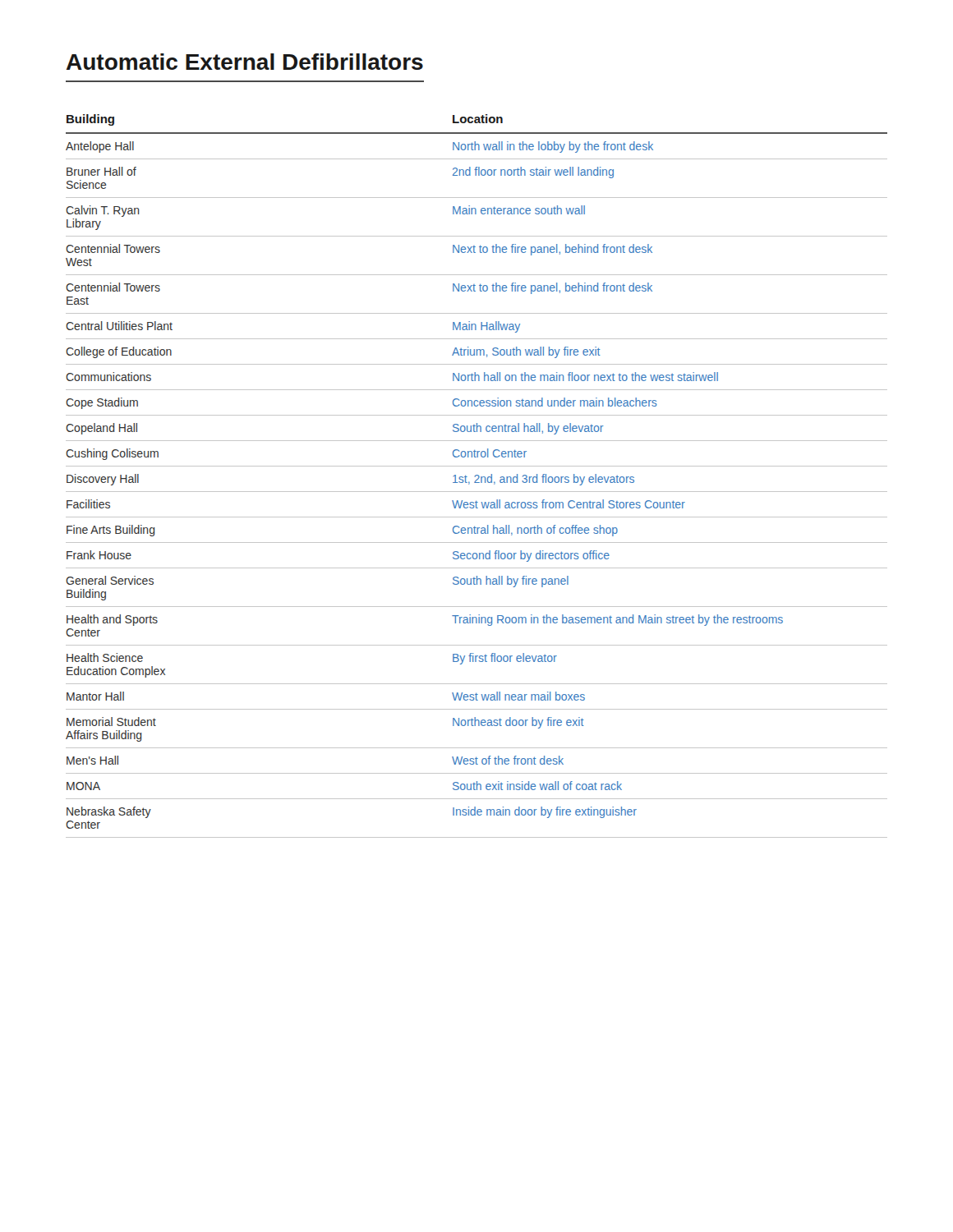Locate the table with the text "North hall on"

pyautogui.click(x=476, y=471)
